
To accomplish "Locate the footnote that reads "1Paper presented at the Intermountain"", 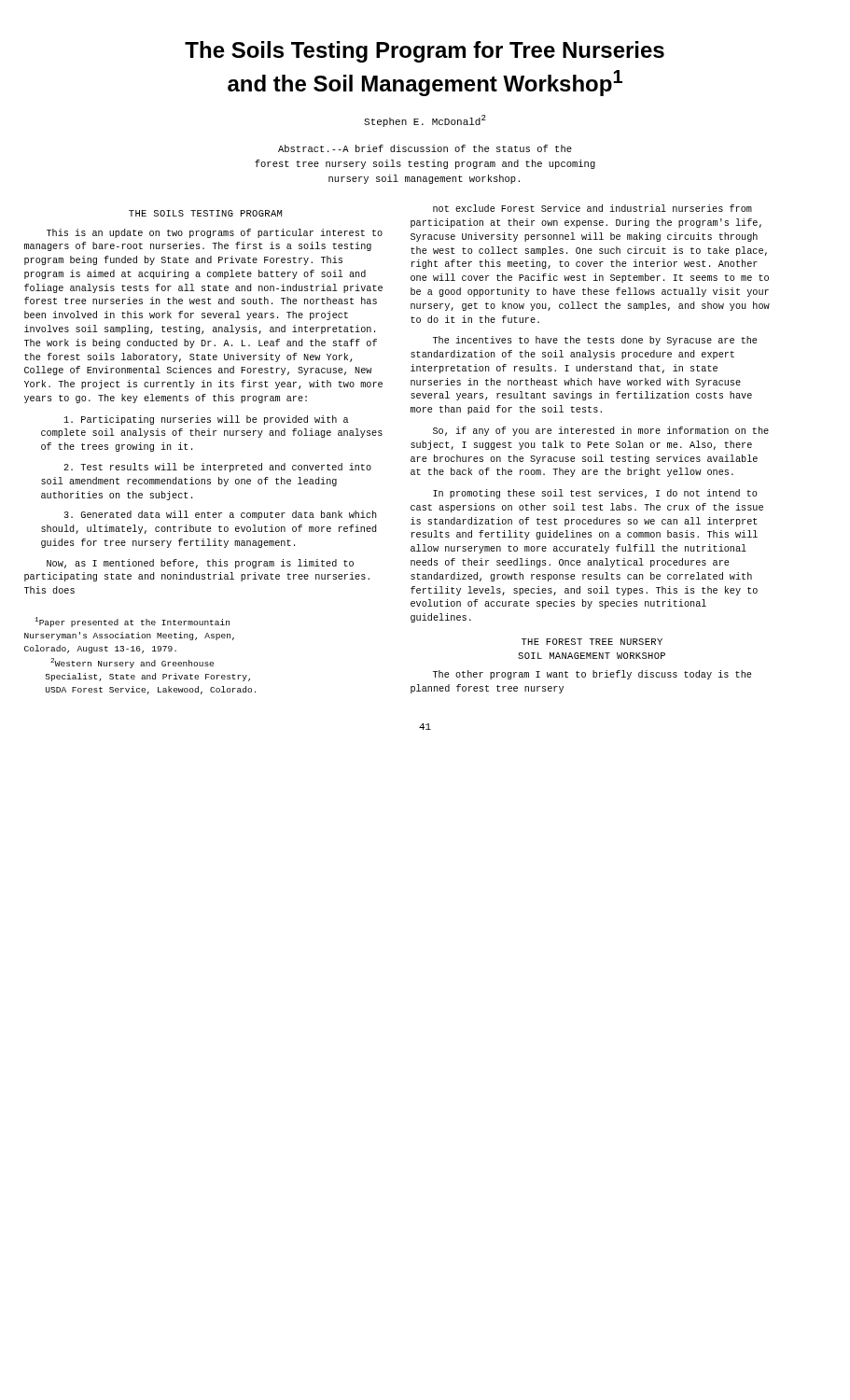I will (x=141, y=655).
